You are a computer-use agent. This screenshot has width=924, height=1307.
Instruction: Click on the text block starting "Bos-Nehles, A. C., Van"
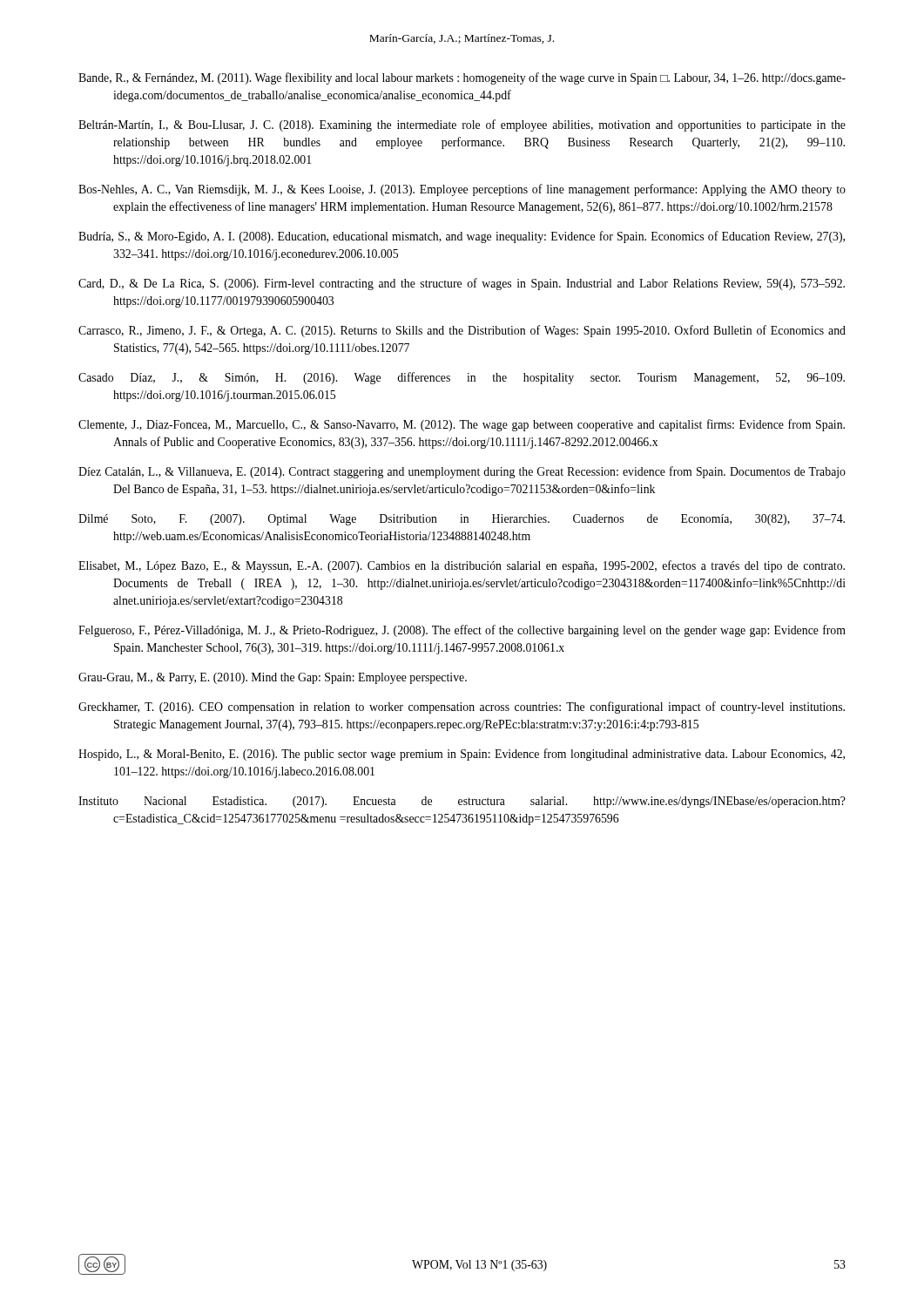[462, 198]
